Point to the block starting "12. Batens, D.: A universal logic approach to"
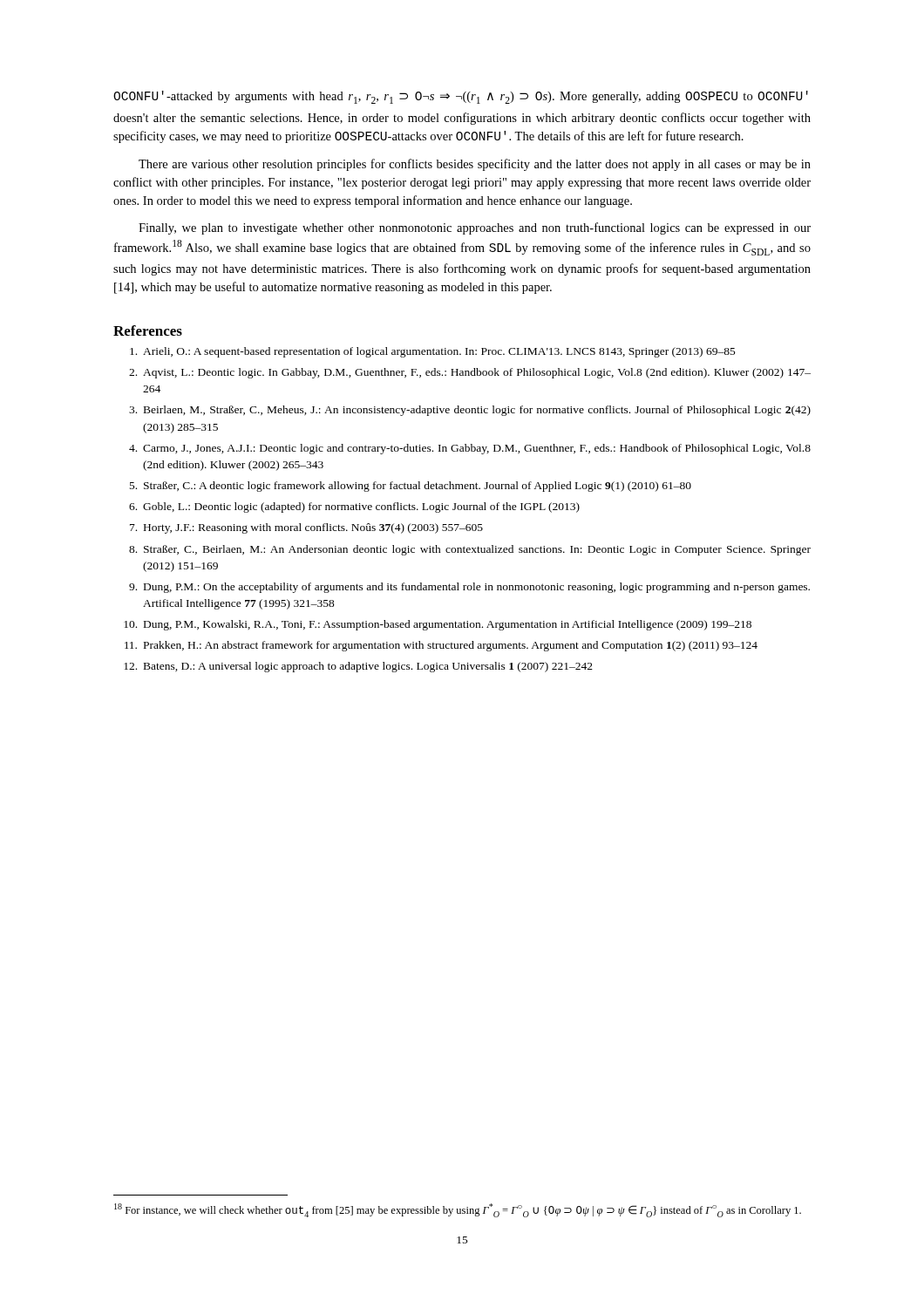 pyautogui.click(x=462, y=666)
